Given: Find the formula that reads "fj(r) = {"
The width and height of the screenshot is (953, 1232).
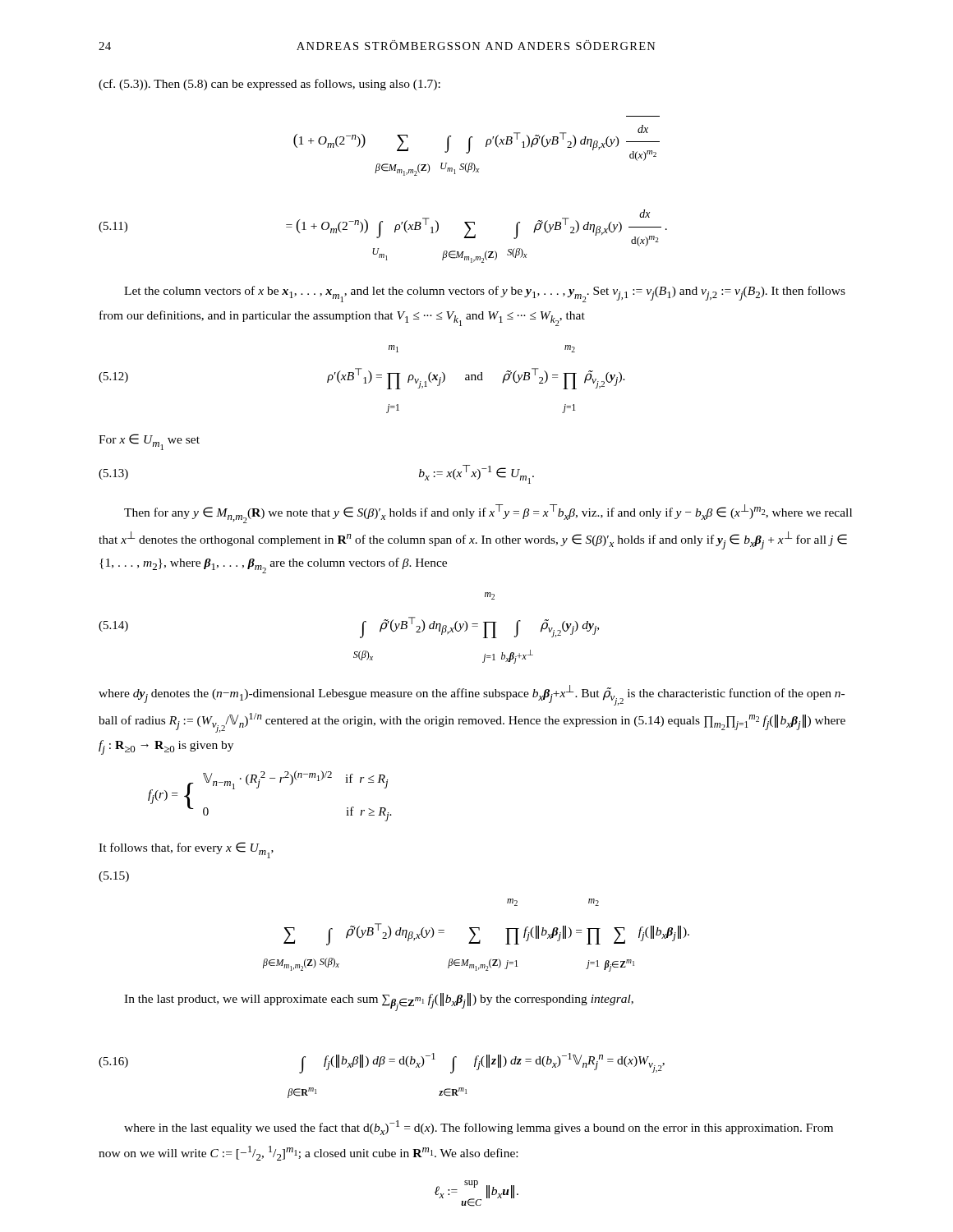Looking at the screenshot, I should coord(270,795).
